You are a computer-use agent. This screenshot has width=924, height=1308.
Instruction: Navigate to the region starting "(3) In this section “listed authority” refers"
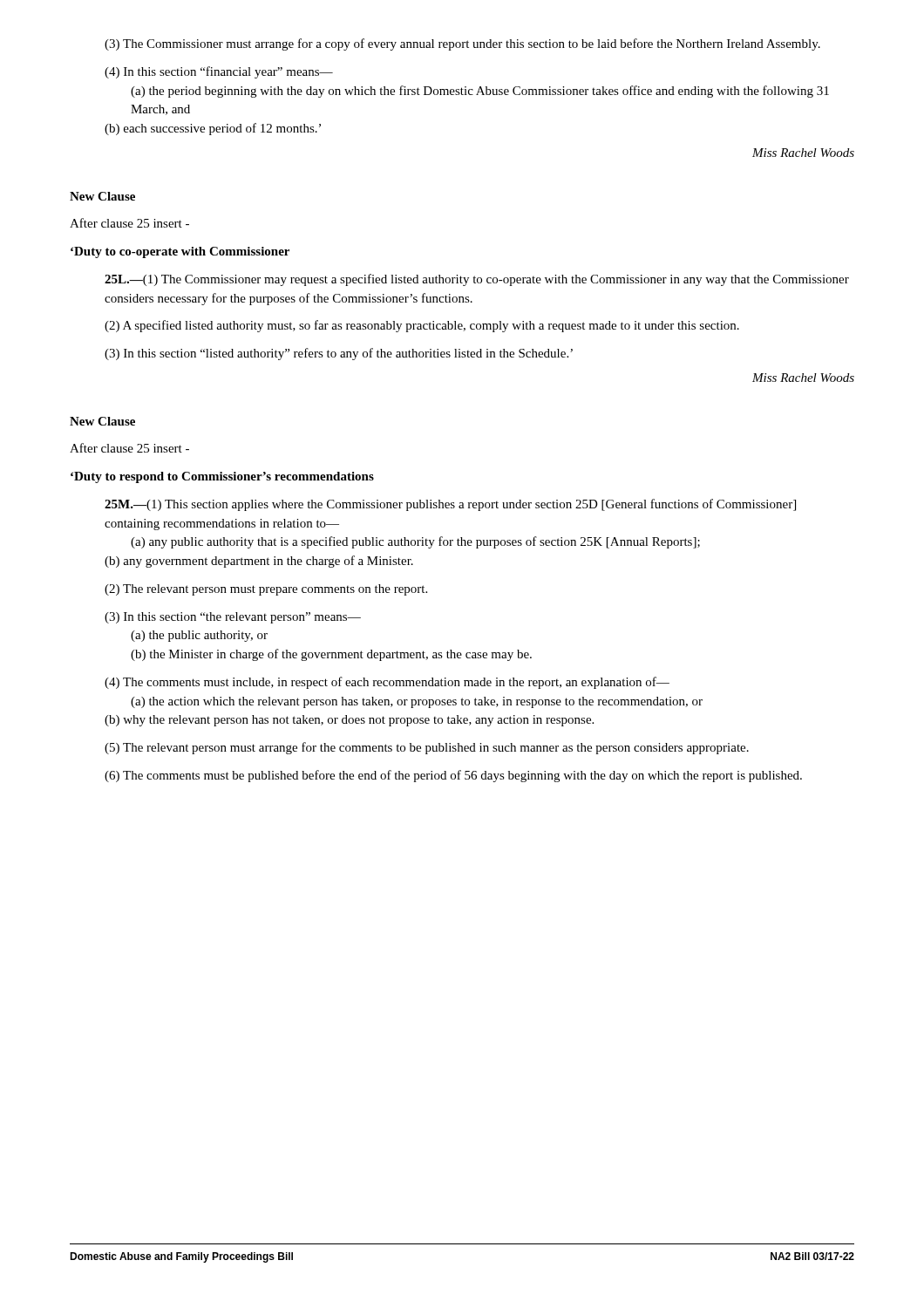coord(479,354)
